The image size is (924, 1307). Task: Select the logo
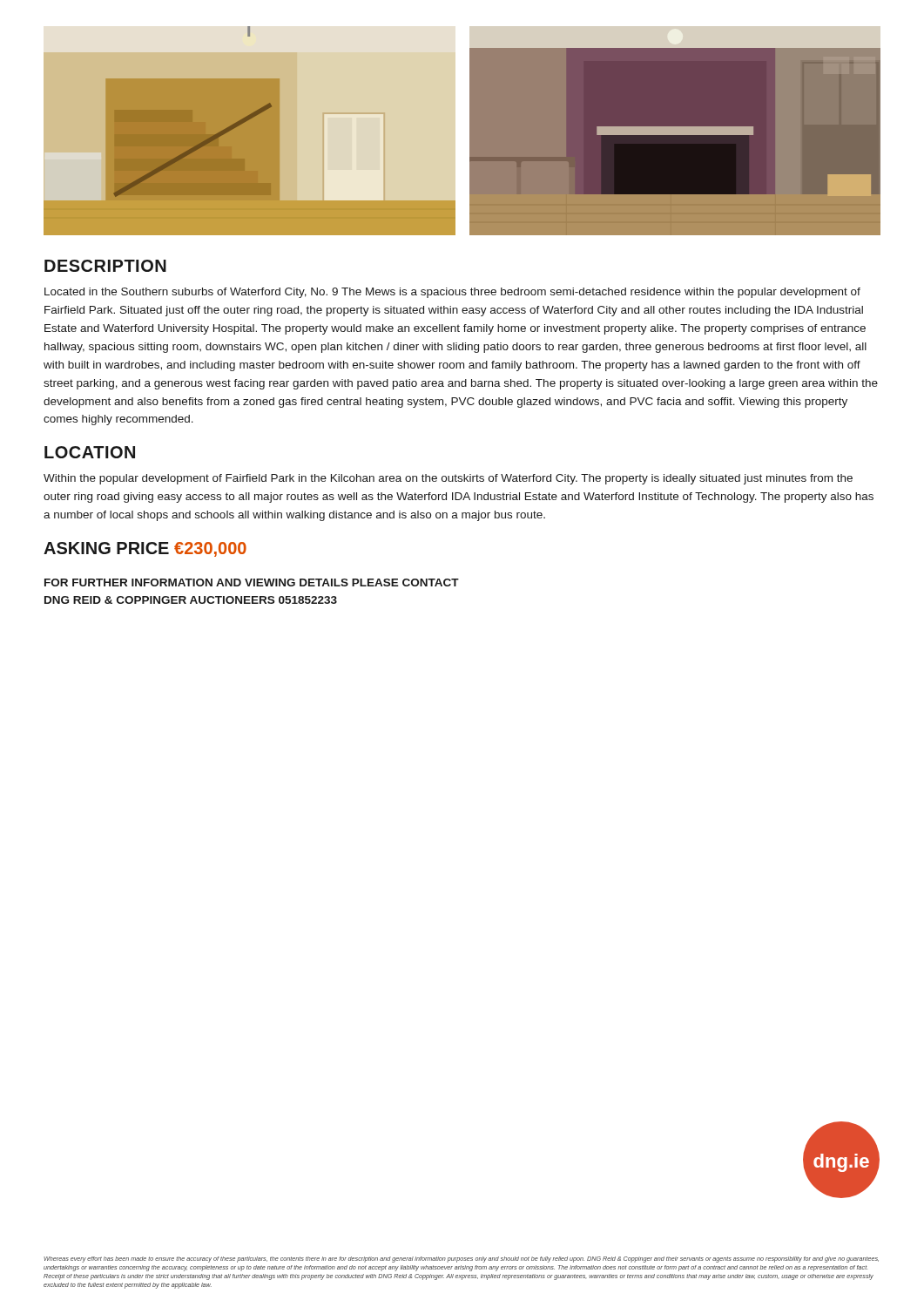[841, 1161]
